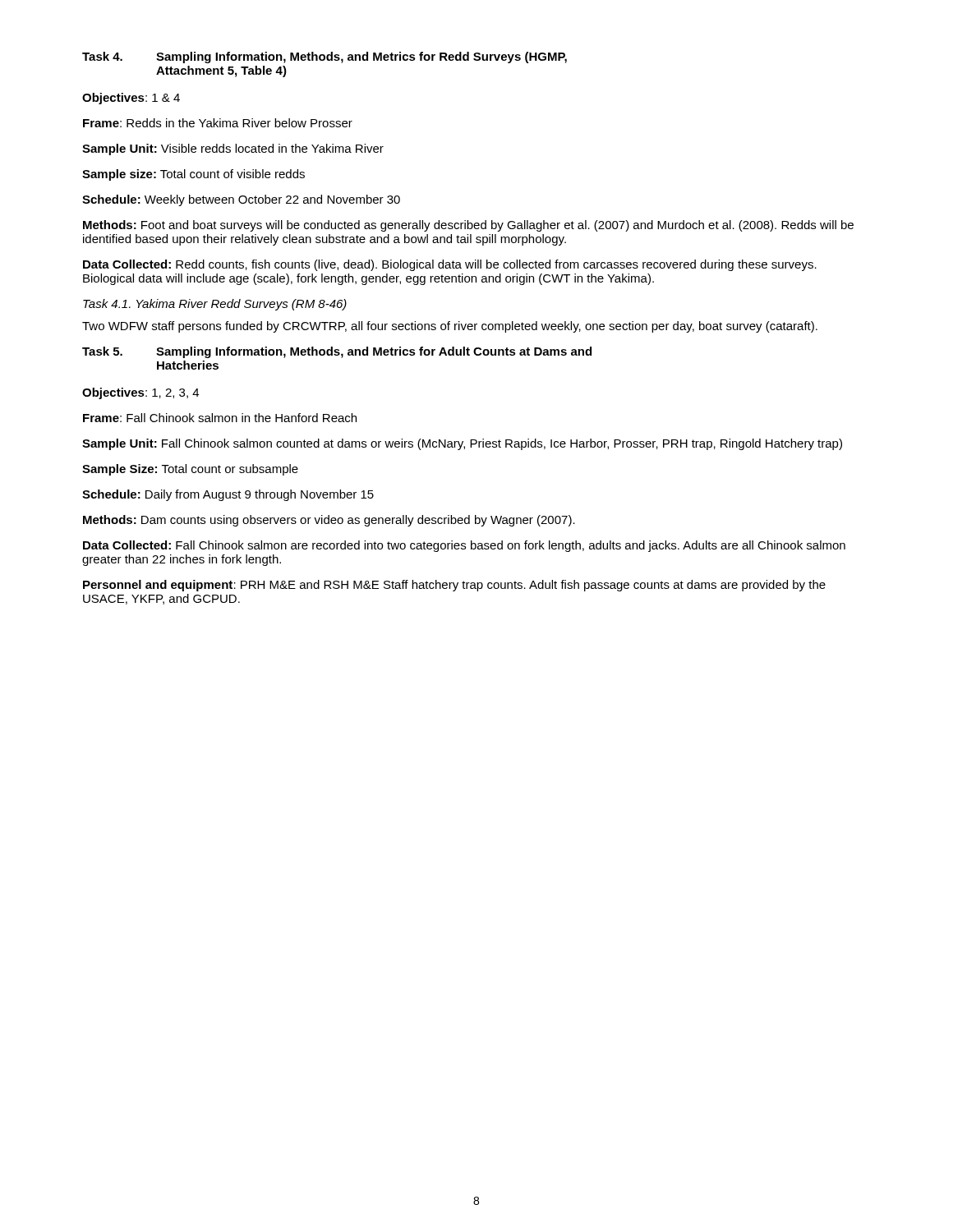Where is the passage that starts "Methods: Dam counts using"?
The height and width of the screenshot is (1232, 953).
pos(329,519)
